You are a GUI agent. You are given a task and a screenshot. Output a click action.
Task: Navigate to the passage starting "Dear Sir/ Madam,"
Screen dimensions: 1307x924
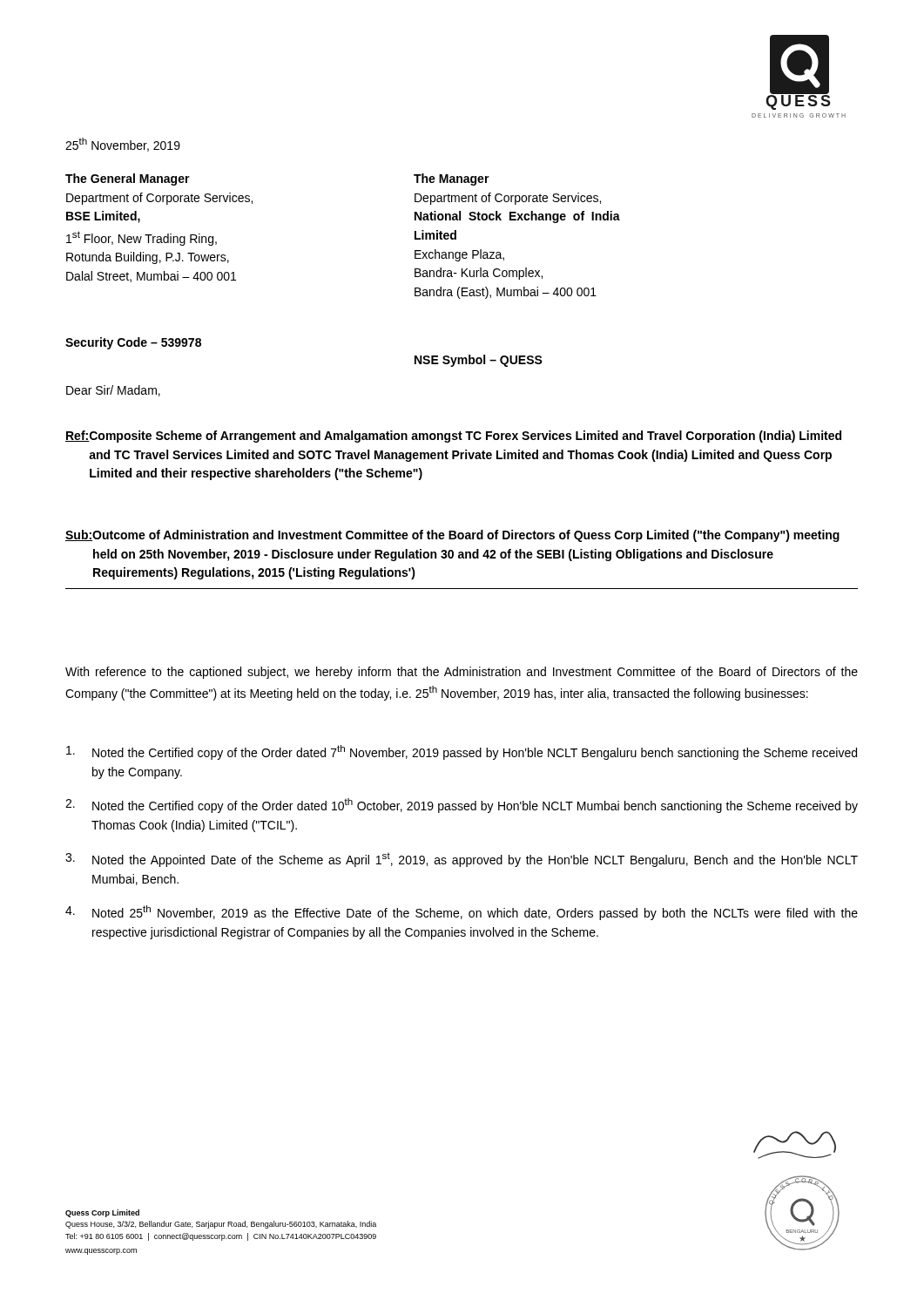113,390
